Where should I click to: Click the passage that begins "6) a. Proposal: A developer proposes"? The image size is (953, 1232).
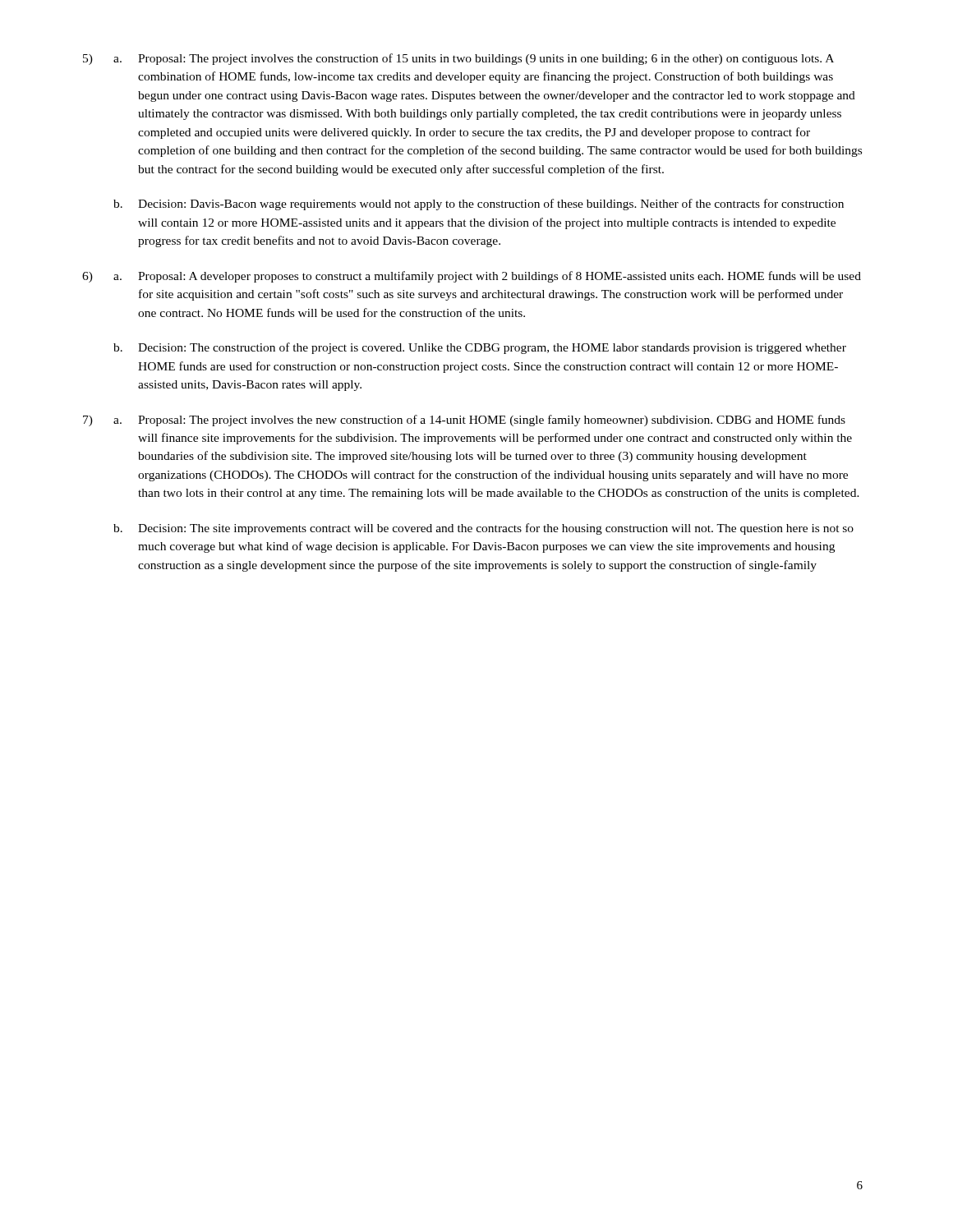click(472, 294)
